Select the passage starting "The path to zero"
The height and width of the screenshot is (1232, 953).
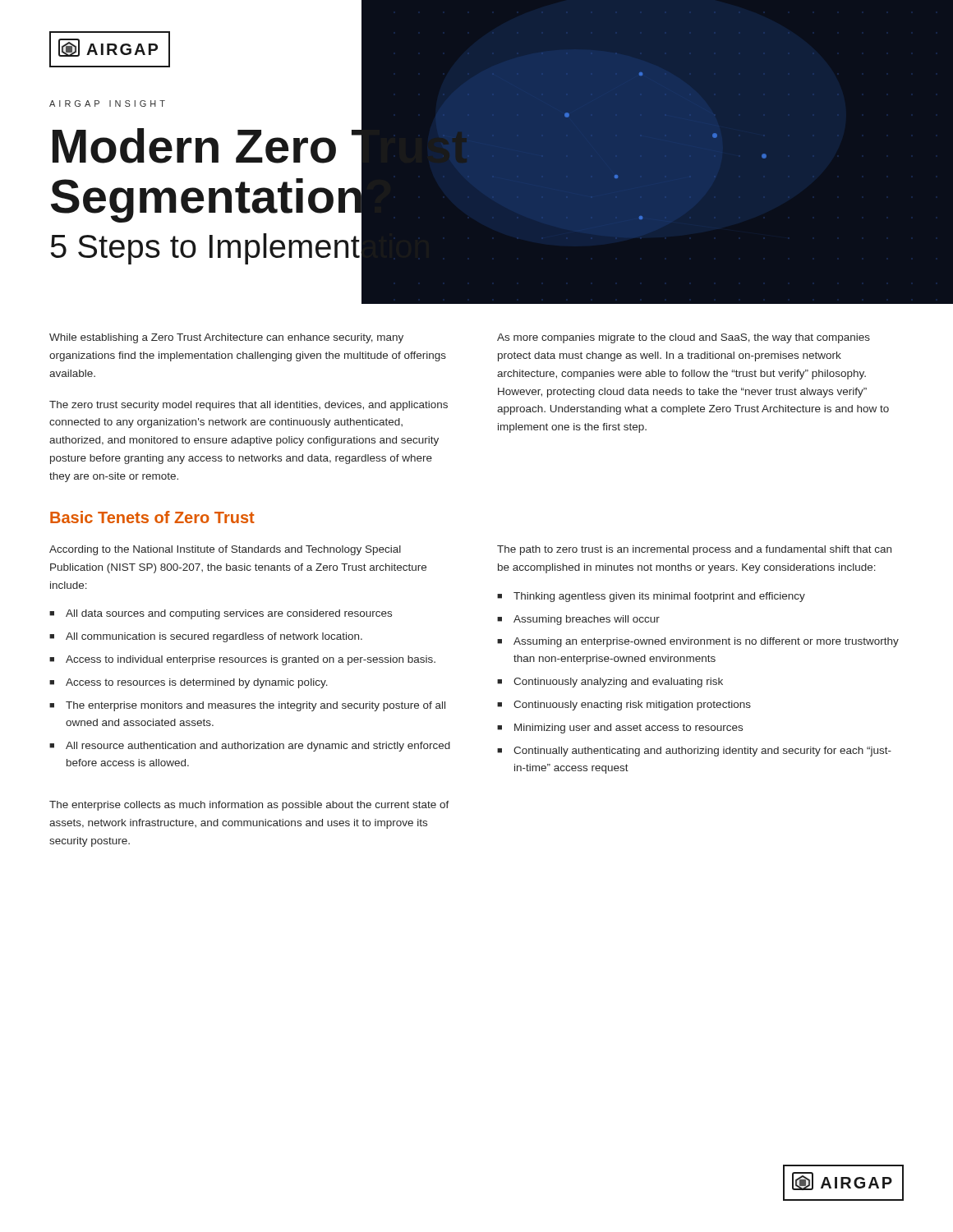tap(695, 558)
